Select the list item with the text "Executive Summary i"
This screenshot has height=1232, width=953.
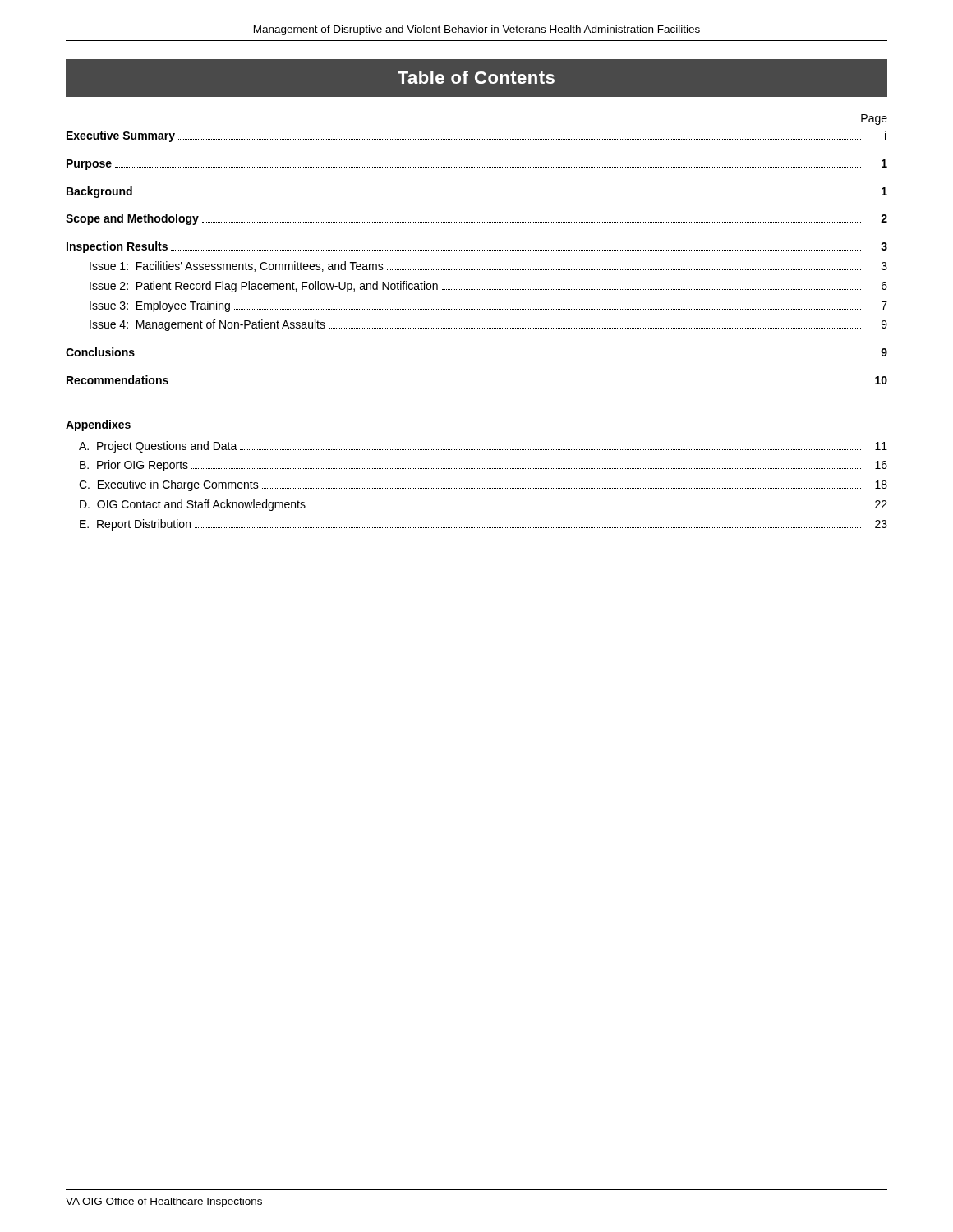tap(476, 136)
